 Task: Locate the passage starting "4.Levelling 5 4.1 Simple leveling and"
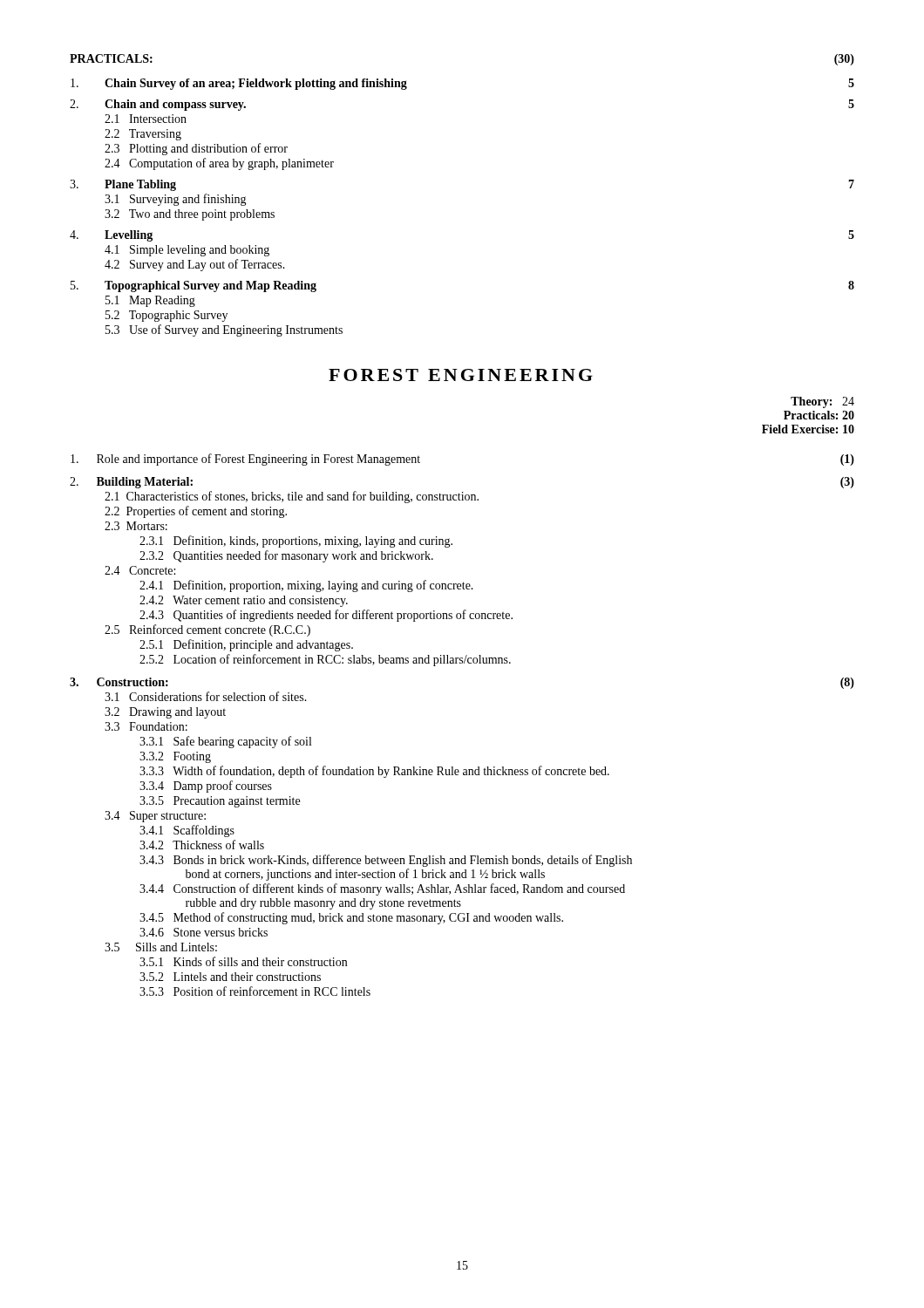tap(122, 236)
